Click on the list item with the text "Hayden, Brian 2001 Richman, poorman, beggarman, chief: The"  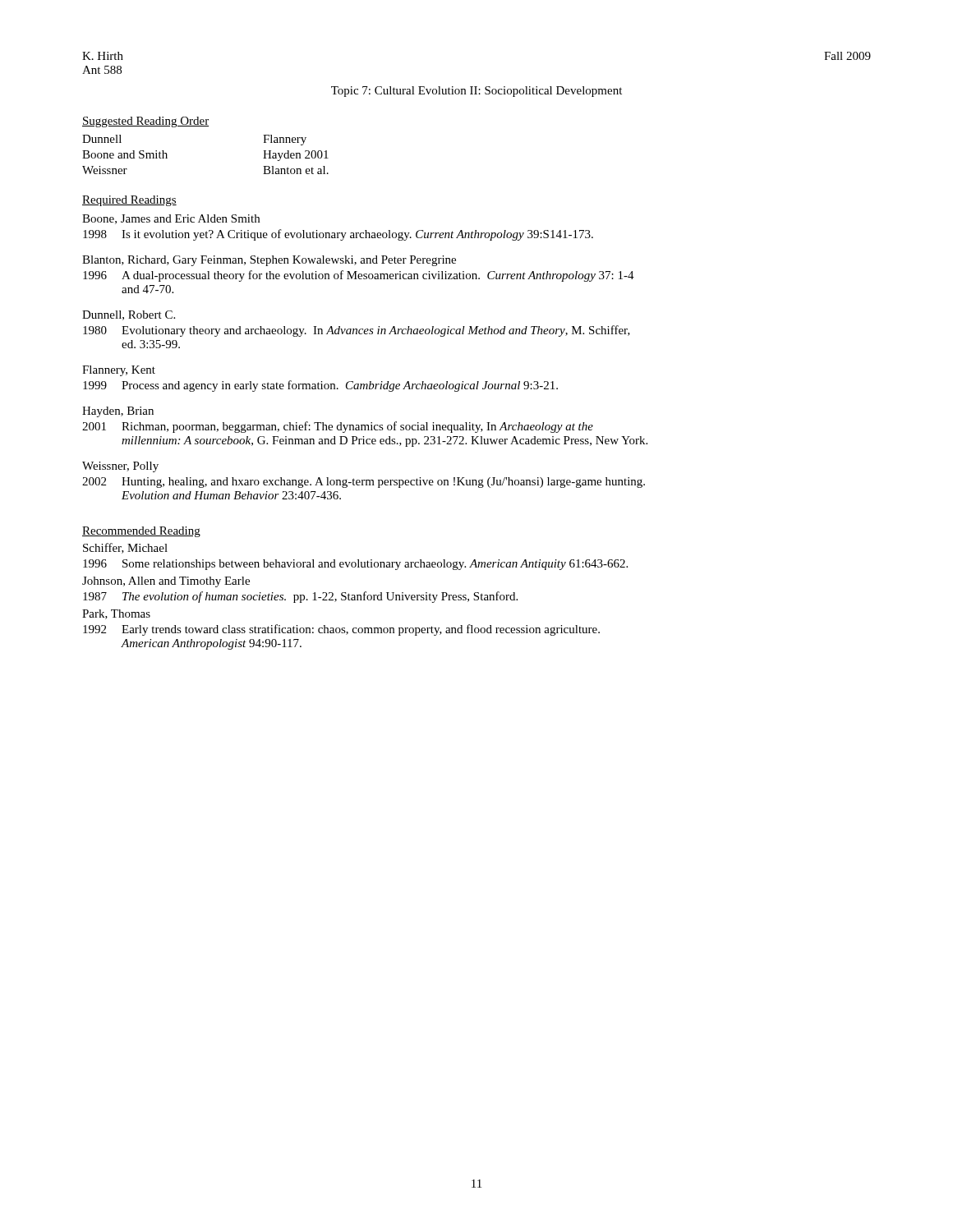[x=476, y=426]
